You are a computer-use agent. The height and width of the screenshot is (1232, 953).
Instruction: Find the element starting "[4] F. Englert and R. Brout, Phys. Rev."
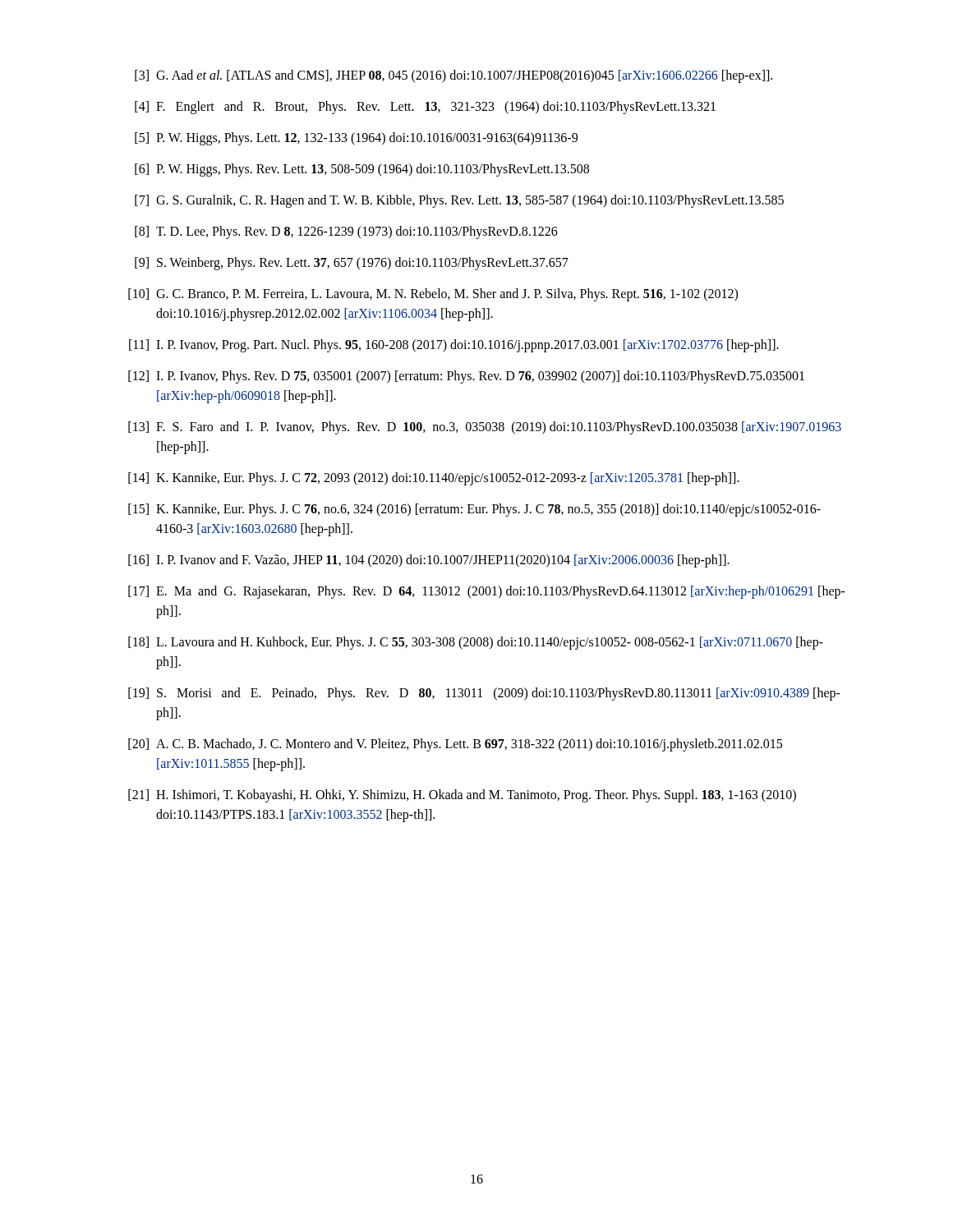(x=476, y=107)
